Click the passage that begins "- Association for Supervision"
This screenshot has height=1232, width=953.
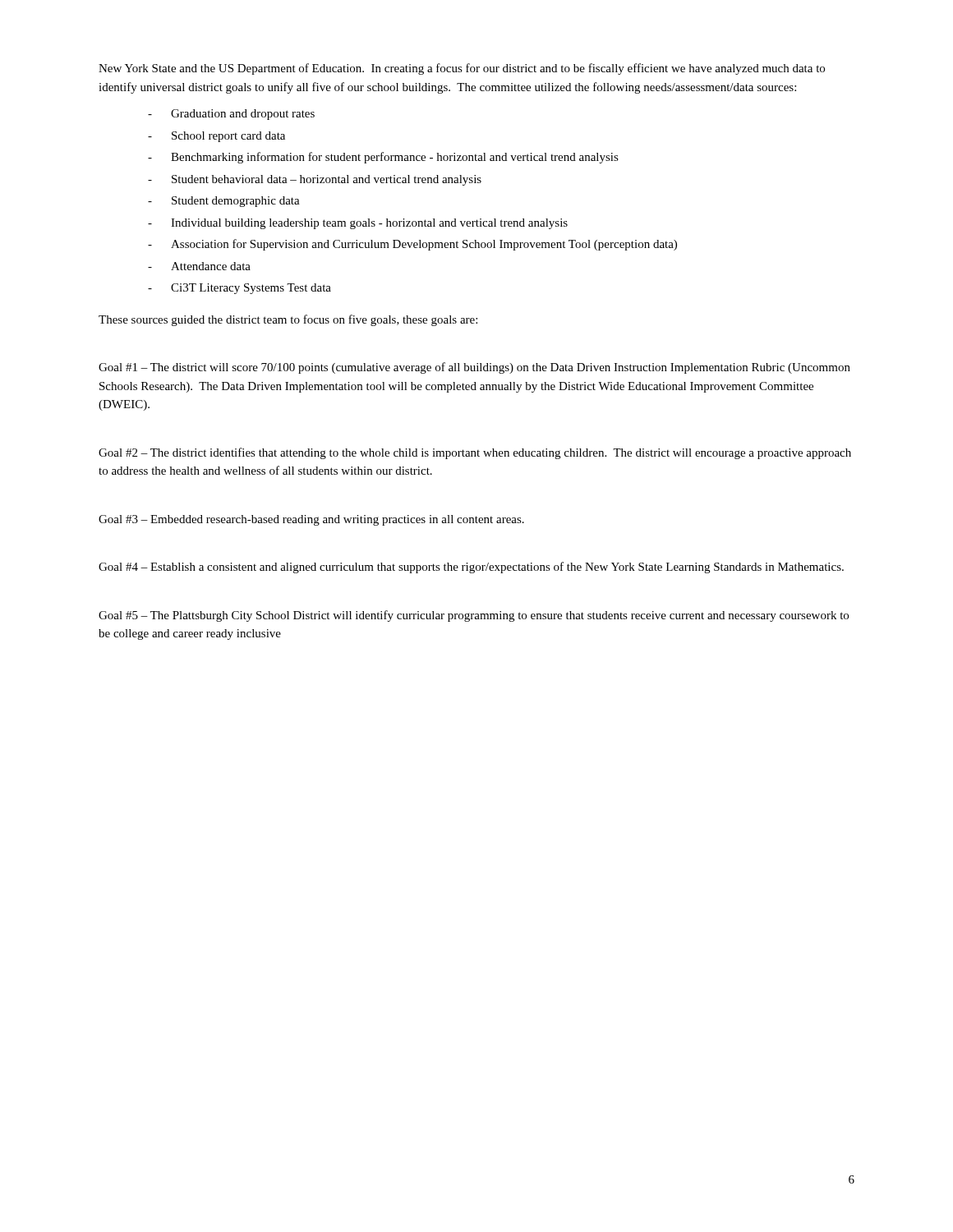pos(501,244)
